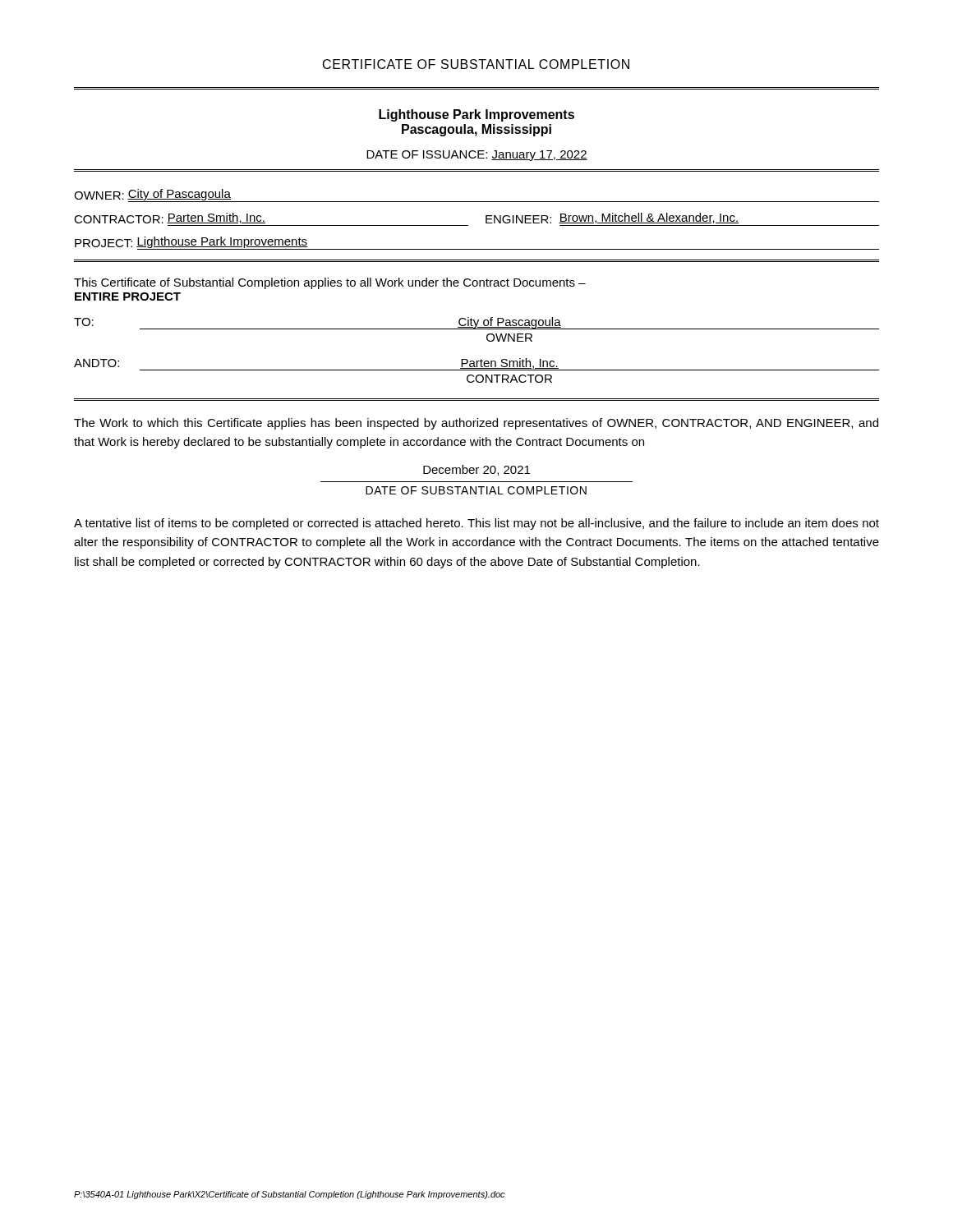Locate the text starting "PROJECT: Lighthouse Park Improvements"
Image resolution: width=953 pixels, height=1232 pixels.
coord(476,242)
